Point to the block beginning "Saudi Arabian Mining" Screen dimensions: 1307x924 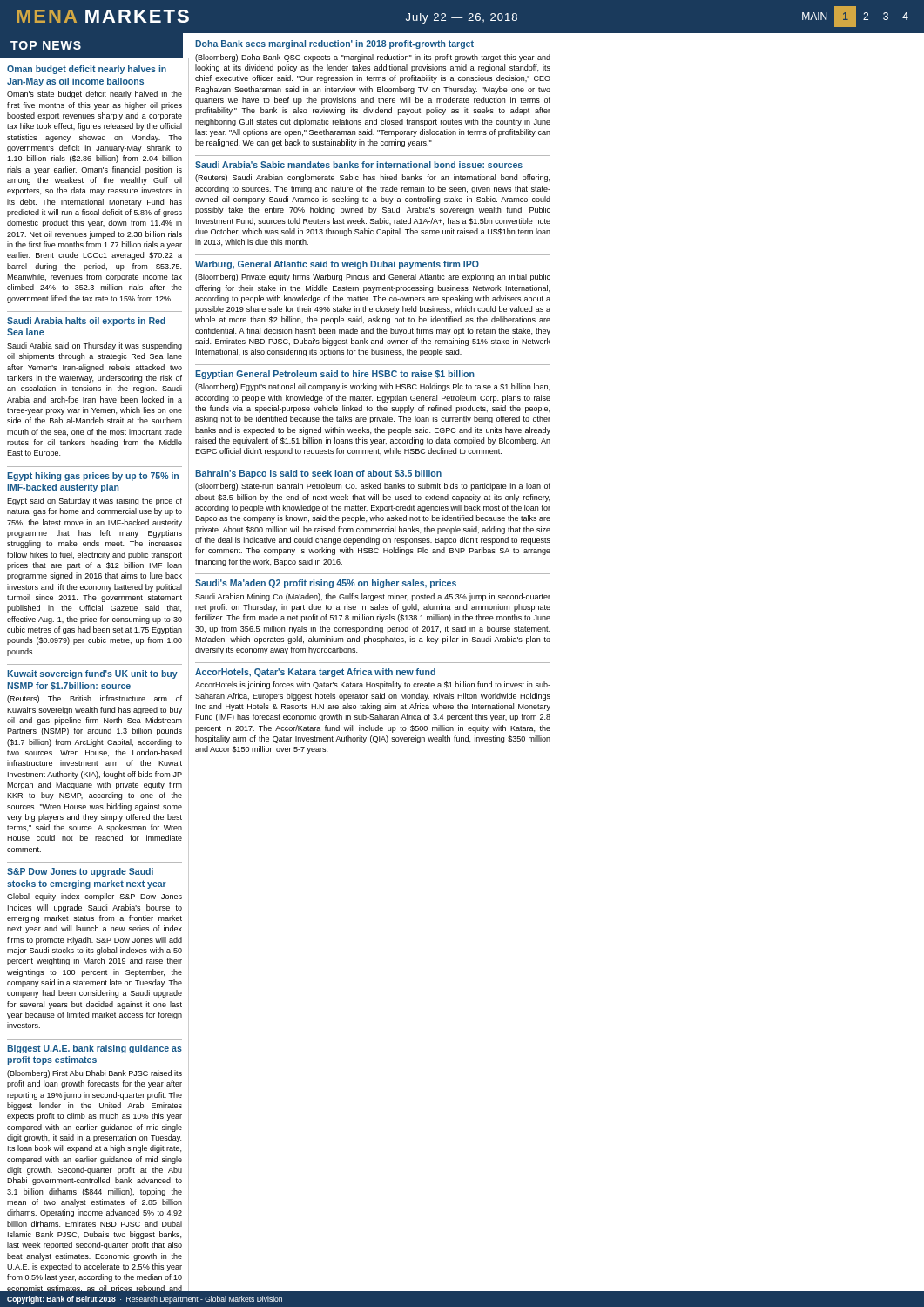click(373, 623)
